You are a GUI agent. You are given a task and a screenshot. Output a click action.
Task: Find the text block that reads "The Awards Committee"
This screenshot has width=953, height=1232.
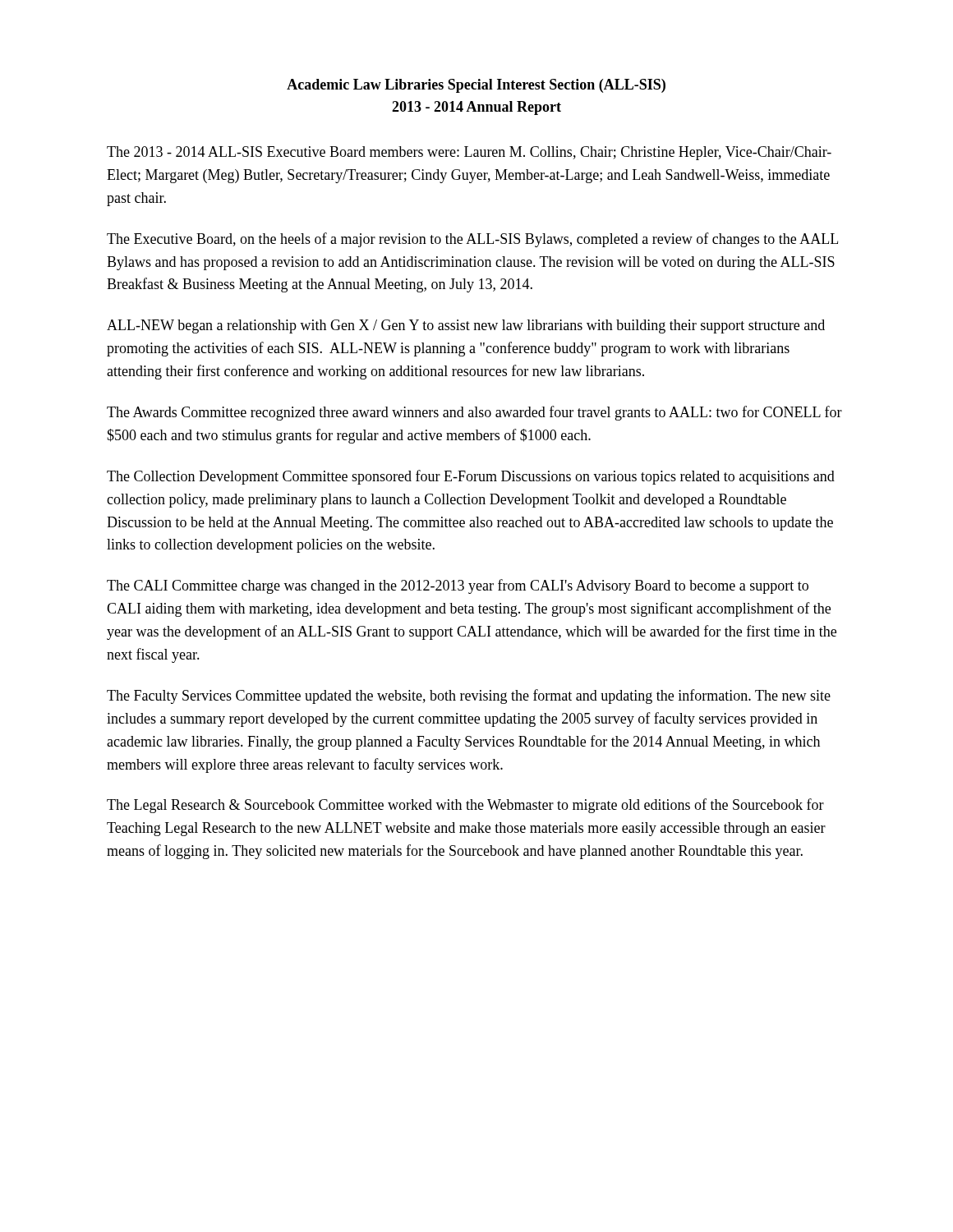tap(474, 424)
